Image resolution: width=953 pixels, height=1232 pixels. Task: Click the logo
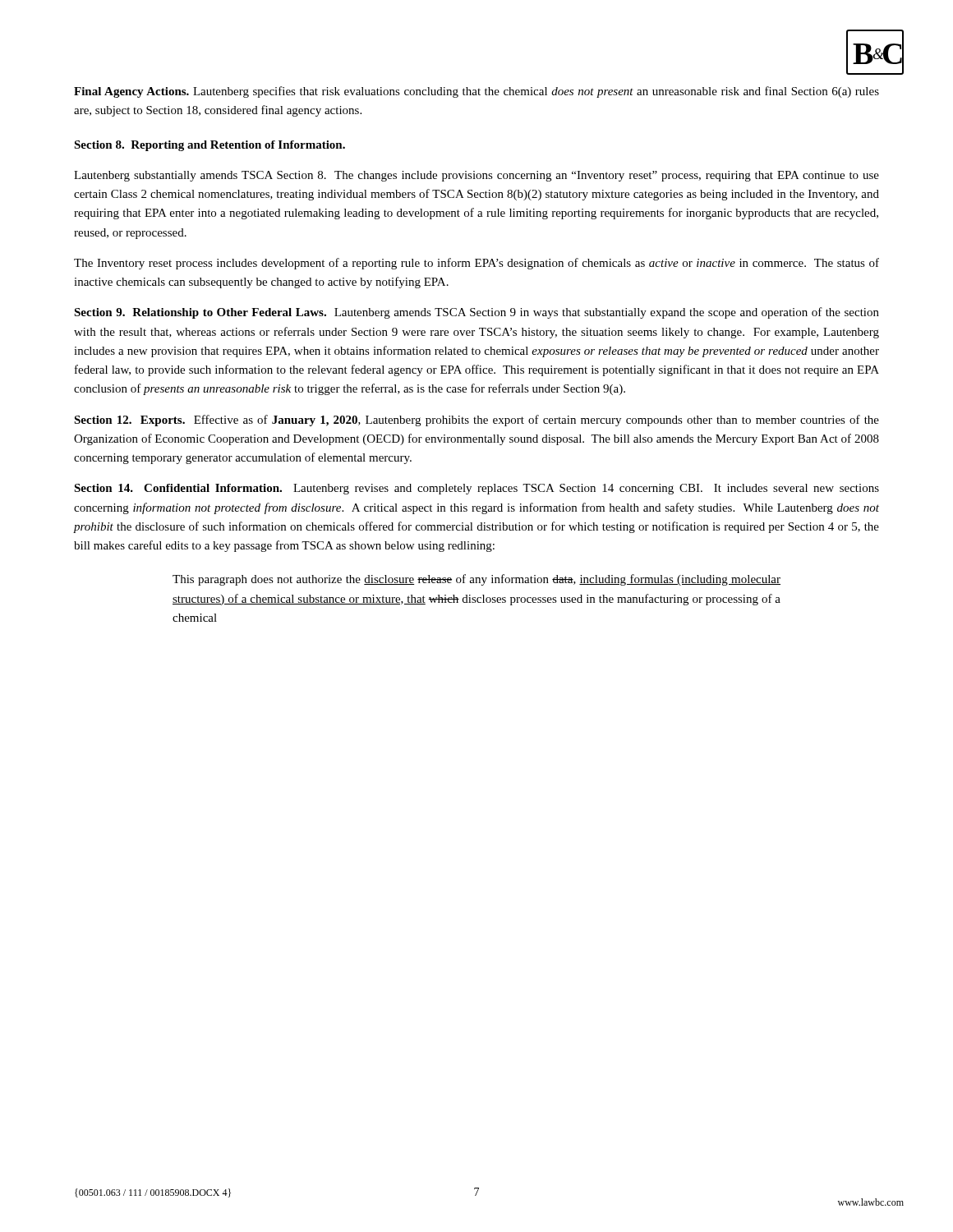pos(875,52)
